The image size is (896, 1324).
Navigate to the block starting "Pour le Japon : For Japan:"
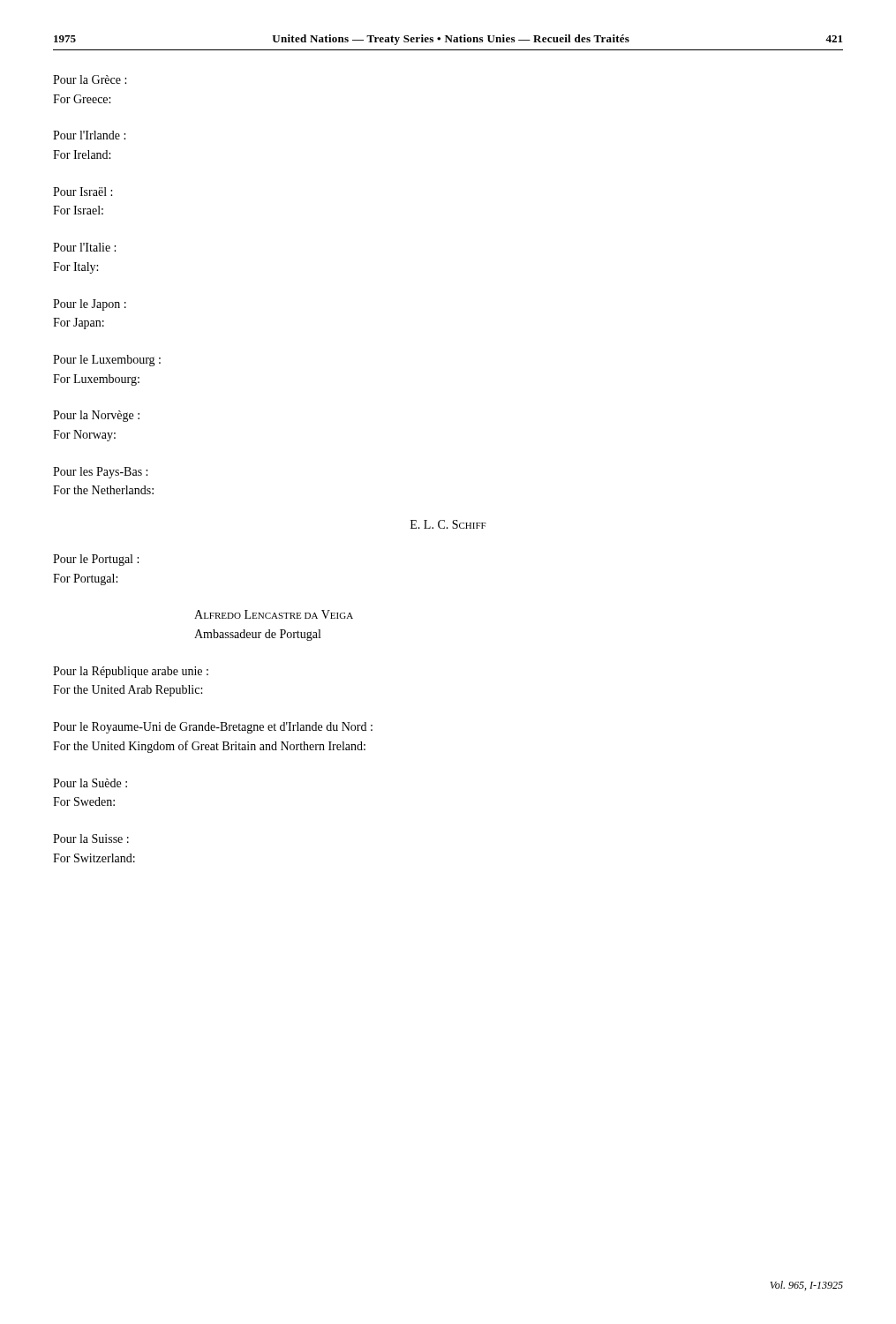click(90, 305)
